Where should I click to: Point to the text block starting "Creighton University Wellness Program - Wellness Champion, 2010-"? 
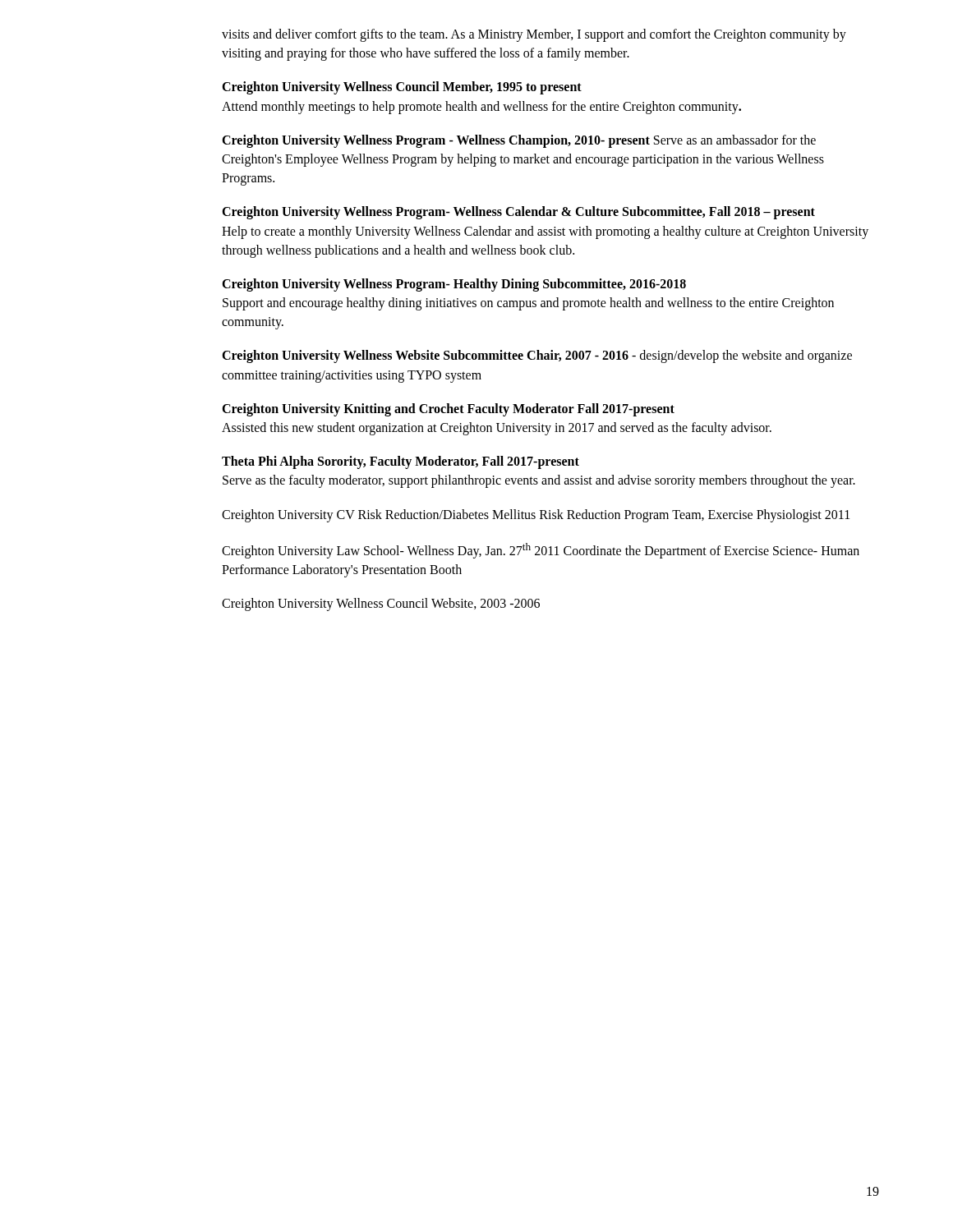tap(550, 159)
